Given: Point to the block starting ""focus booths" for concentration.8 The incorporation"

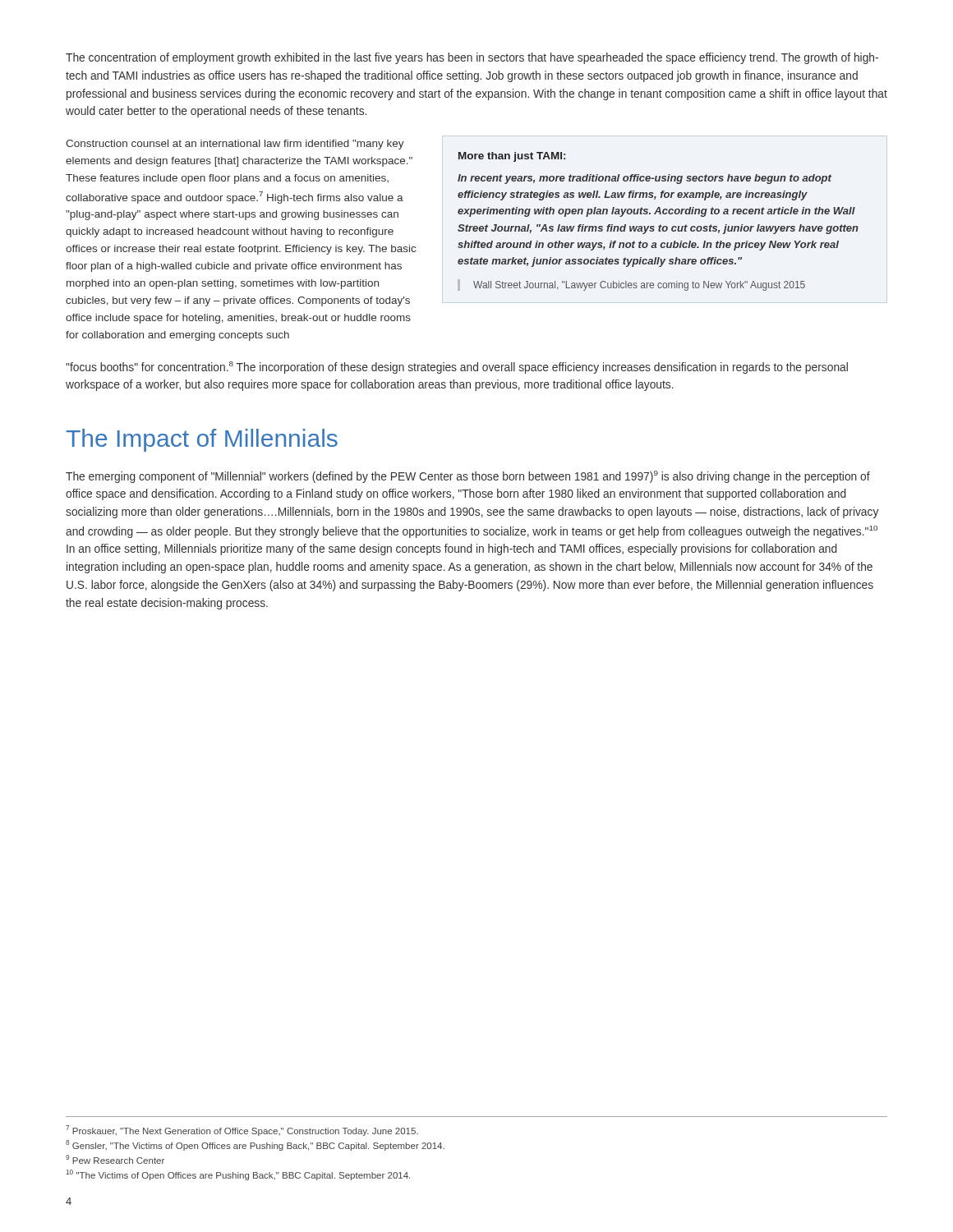Looking at the screenshot, I should tap(457, 375).
